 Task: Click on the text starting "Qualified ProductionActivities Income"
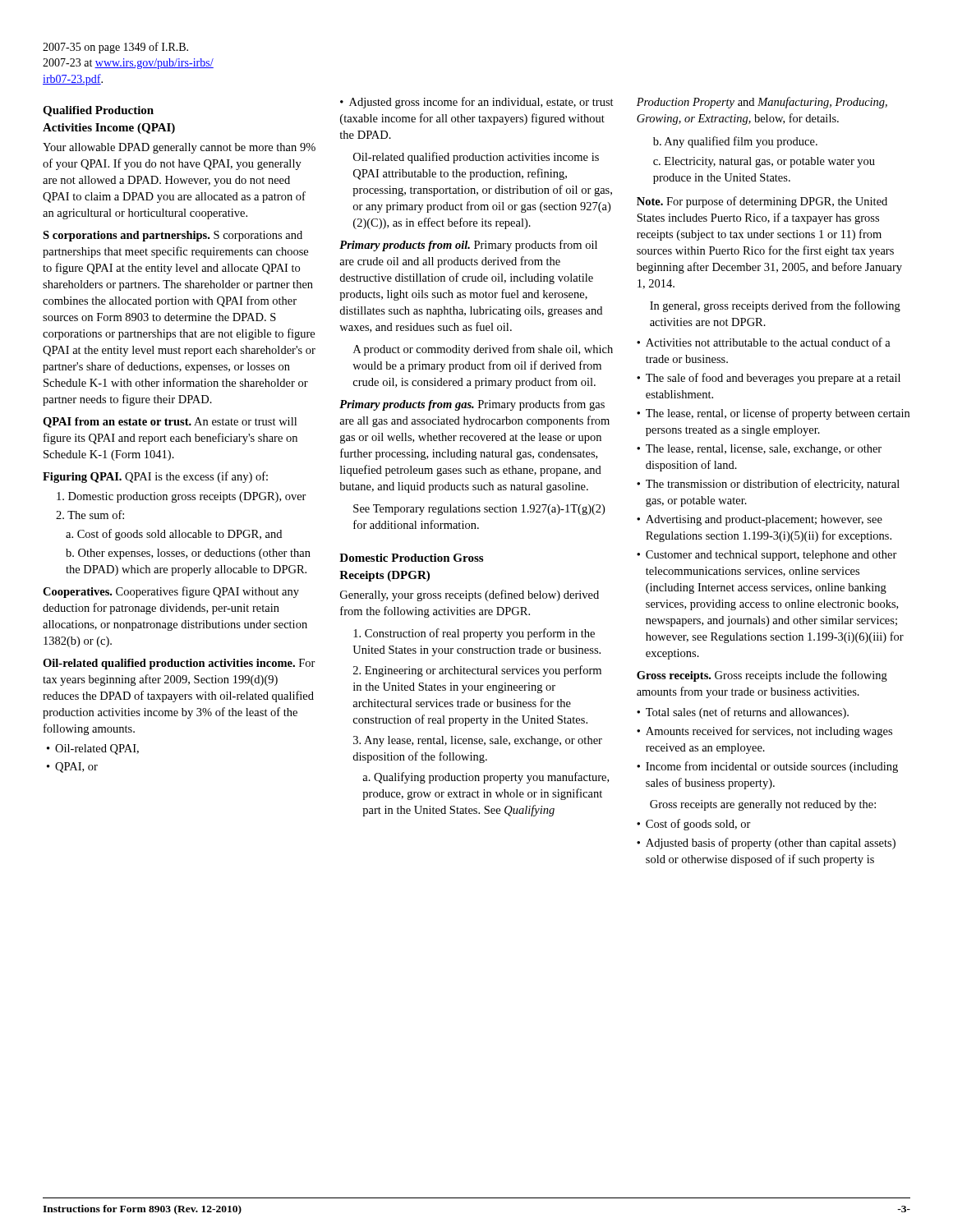tap(109, 119)
